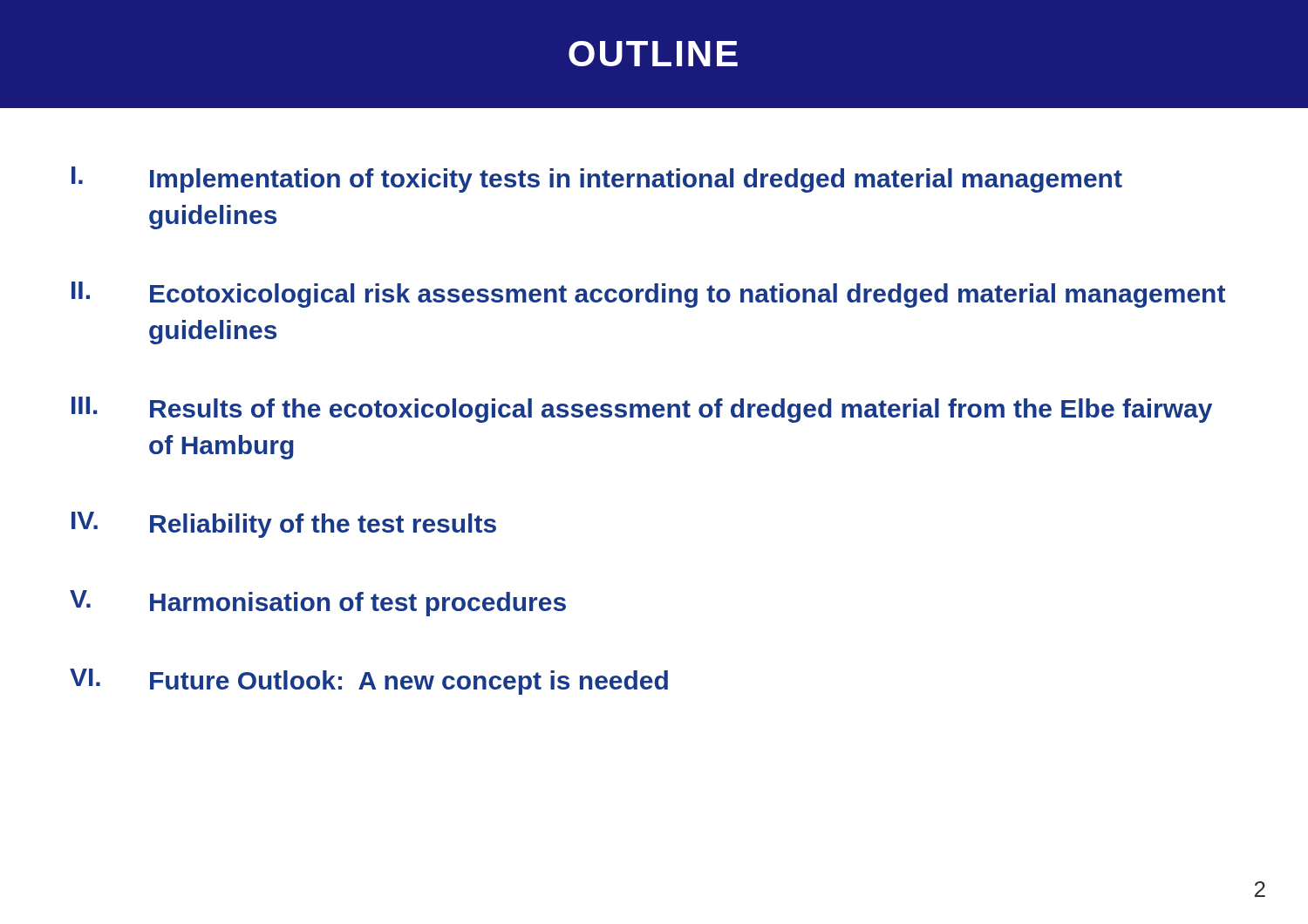The width and height of the screenshot is (1308, 924).
Task: Locate the list item that reads "V. Harmonisation of test"
Action: [x=318, y=603]
